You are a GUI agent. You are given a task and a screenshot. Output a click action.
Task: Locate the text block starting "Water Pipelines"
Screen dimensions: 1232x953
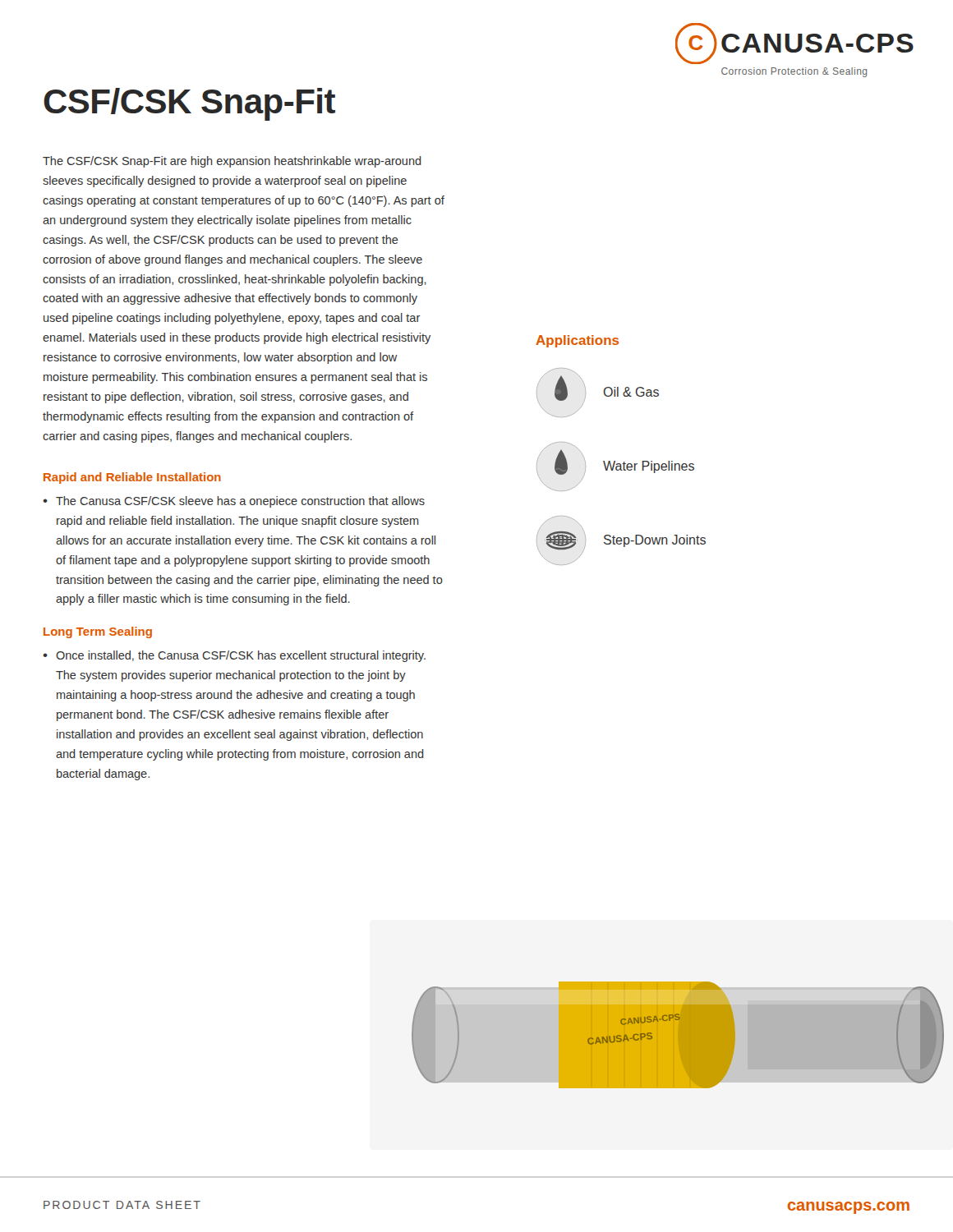tap(615, 466)
